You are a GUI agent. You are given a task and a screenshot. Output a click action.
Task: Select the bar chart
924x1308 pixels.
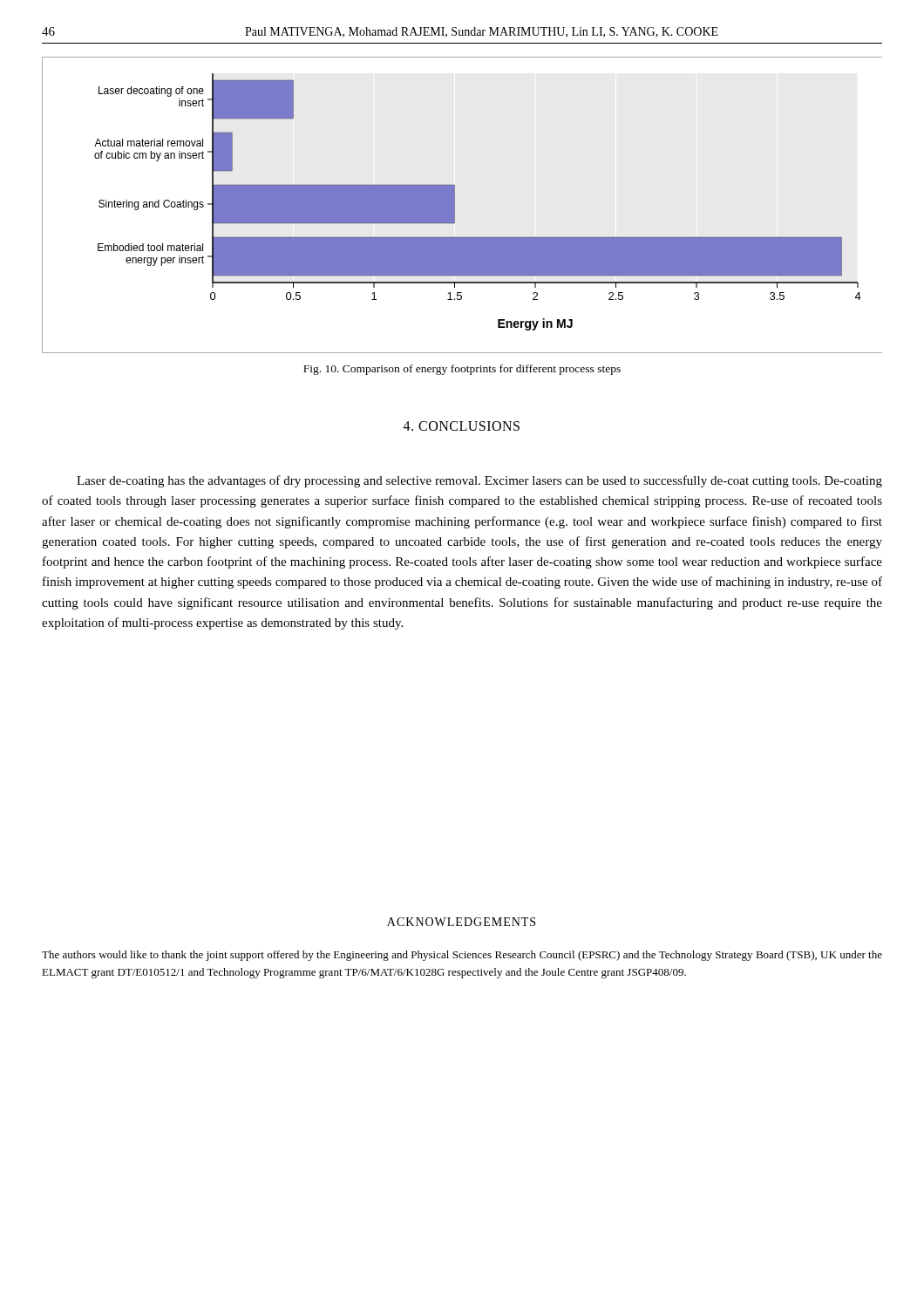click(x=462, y=205)
